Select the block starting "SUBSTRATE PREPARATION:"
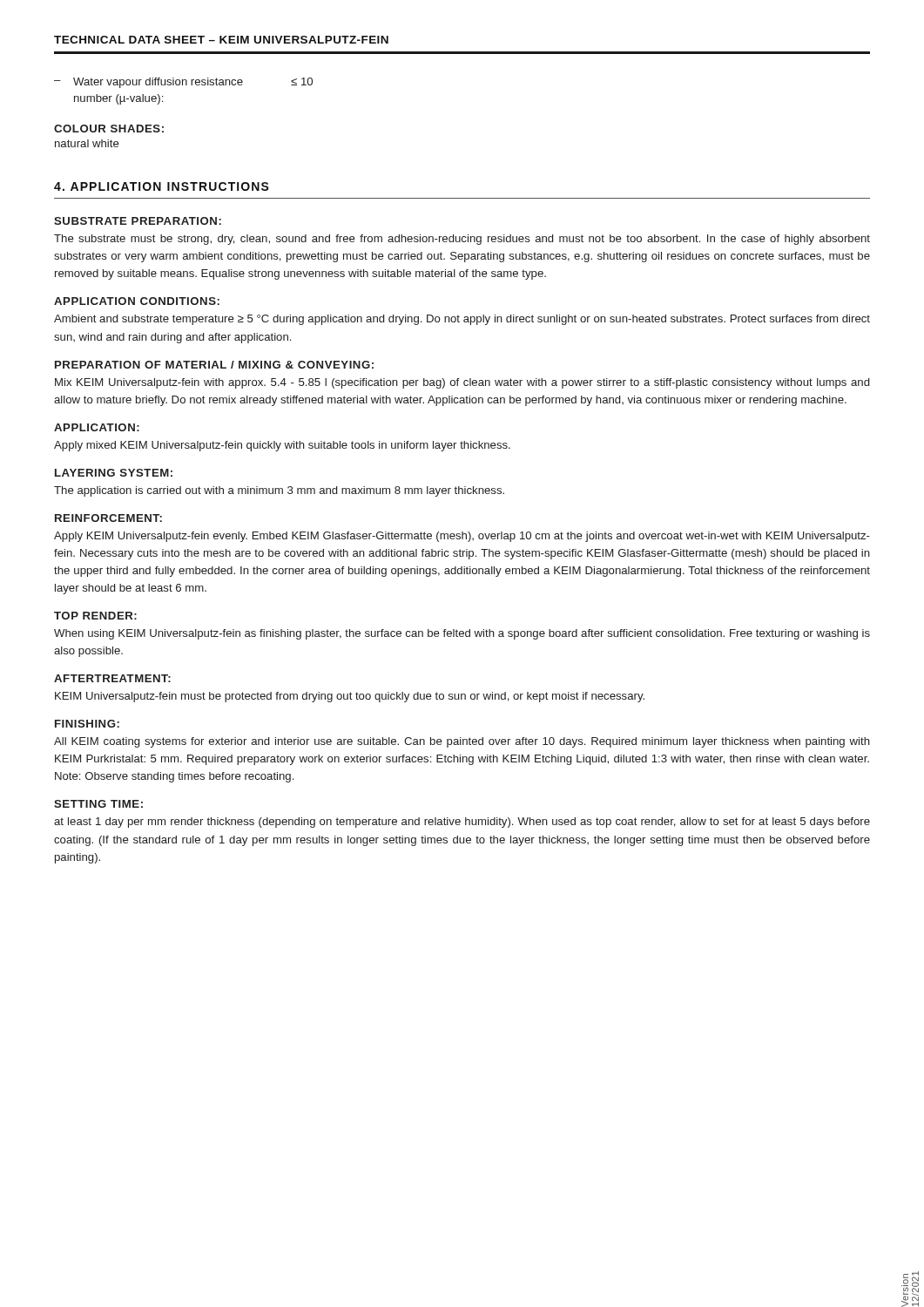Screen dimensions: 1307x924 tap(138, 221)
